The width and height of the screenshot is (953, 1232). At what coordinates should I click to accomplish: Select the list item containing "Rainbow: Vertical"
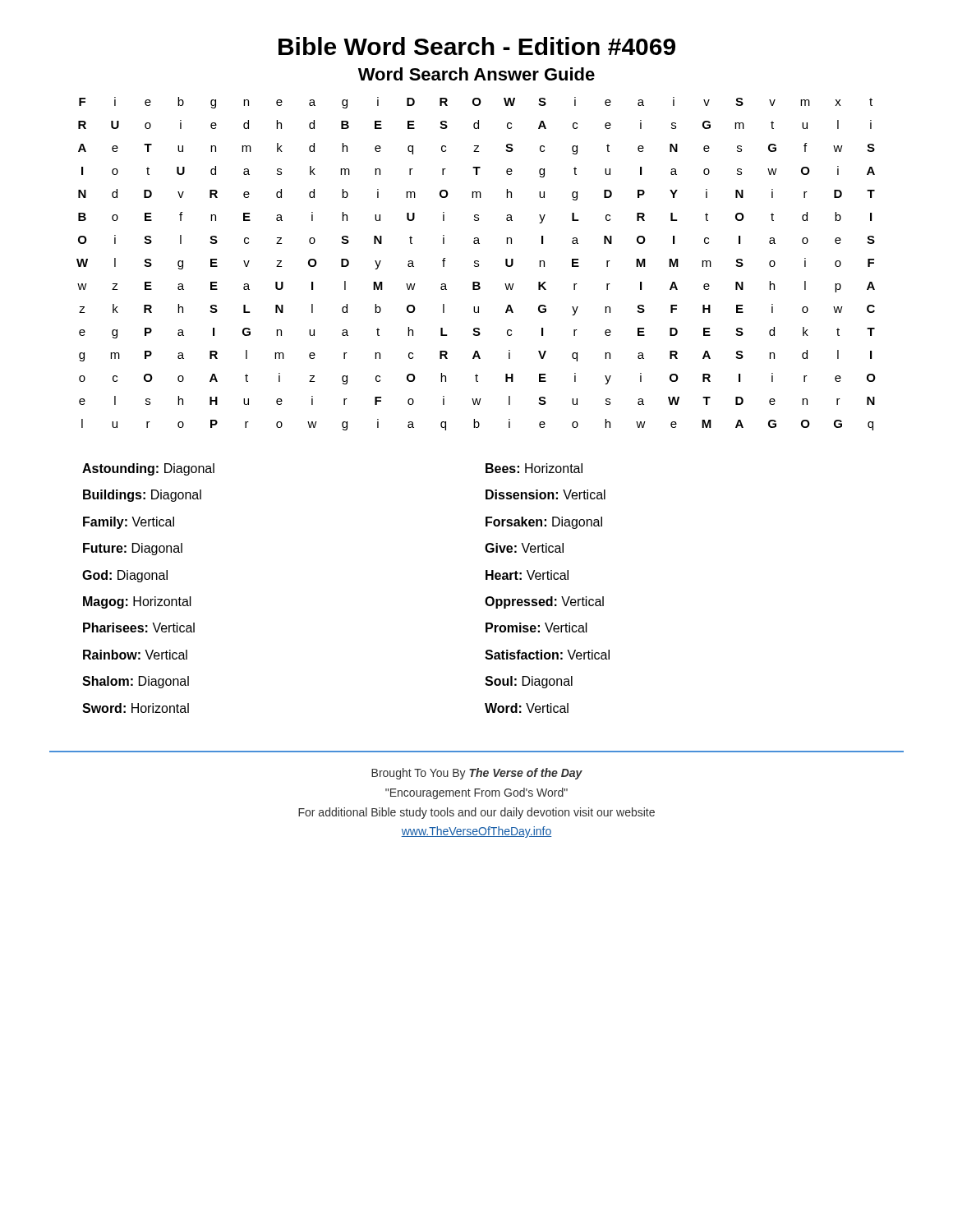pyautogui.click(x=135, y=655)
